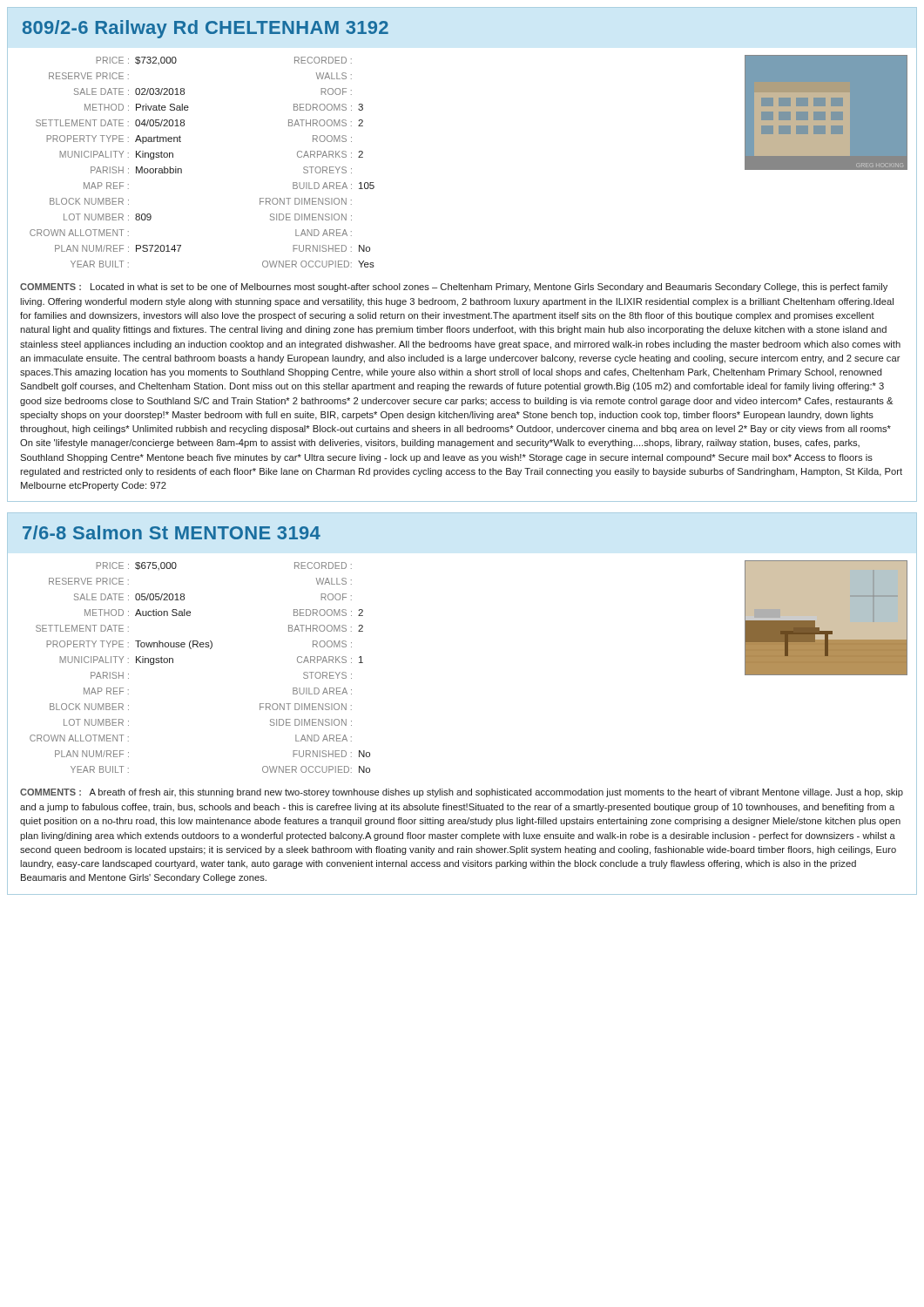Screen dimensions: 1307x924
Task: Click where it says "7/6-8 Salmon St MENTONE 3194"
Action: [171, 533]
